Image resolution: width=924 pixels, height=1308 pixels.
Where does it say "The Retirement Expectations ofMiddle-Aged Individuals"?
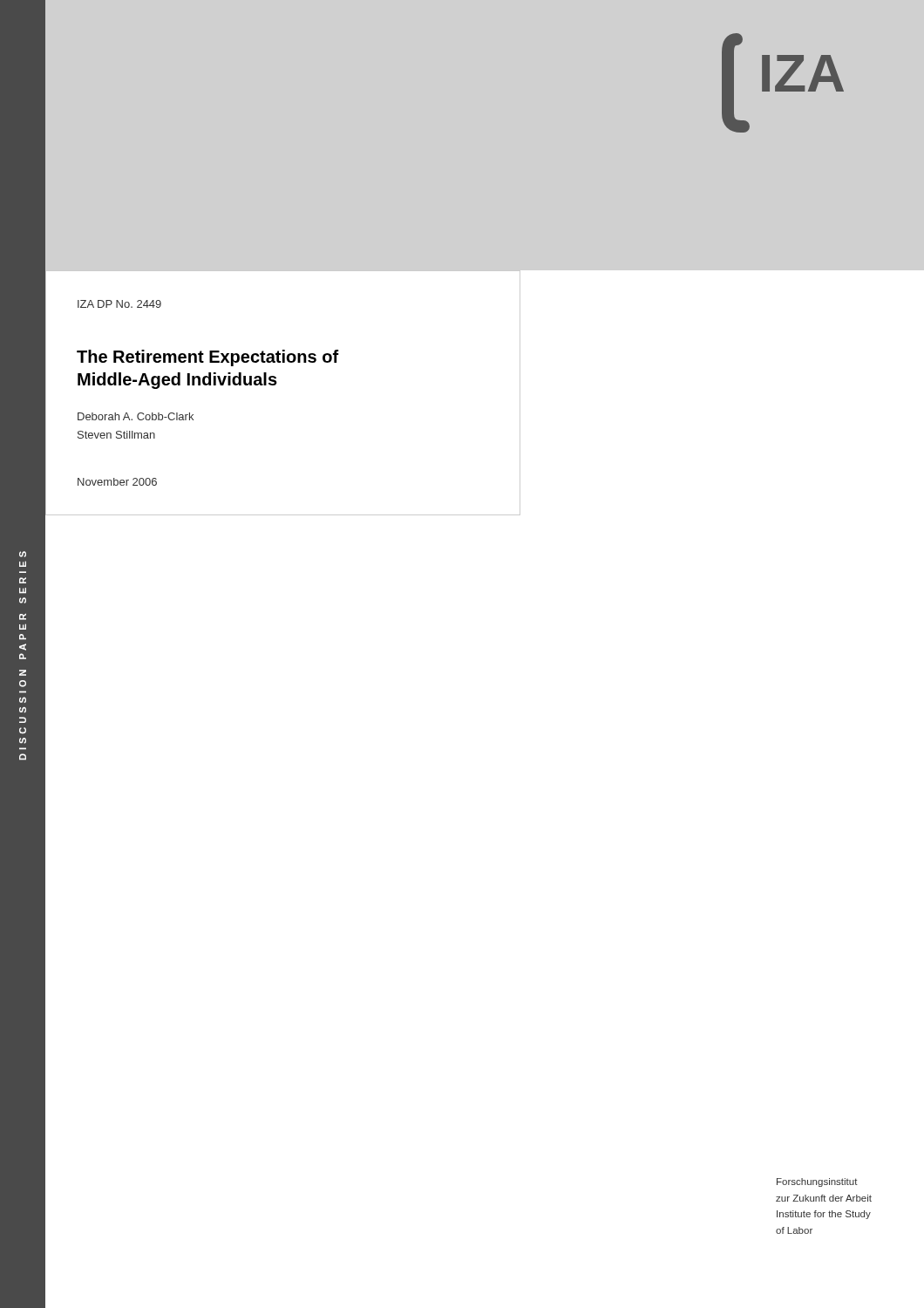point(207,368)
